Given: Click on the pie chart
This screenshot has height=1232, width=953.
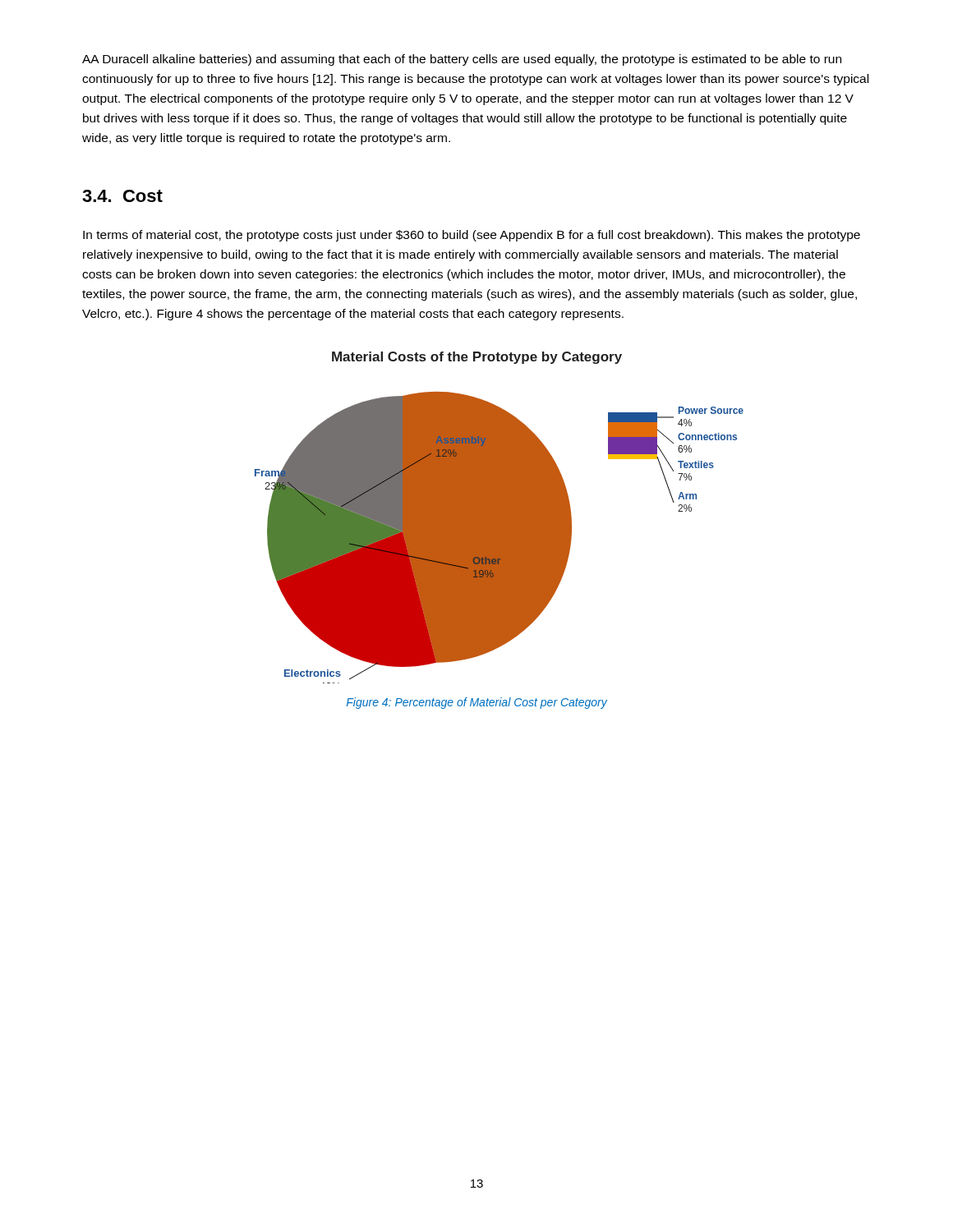Looking at the screenshot, I should coord(476,514).
